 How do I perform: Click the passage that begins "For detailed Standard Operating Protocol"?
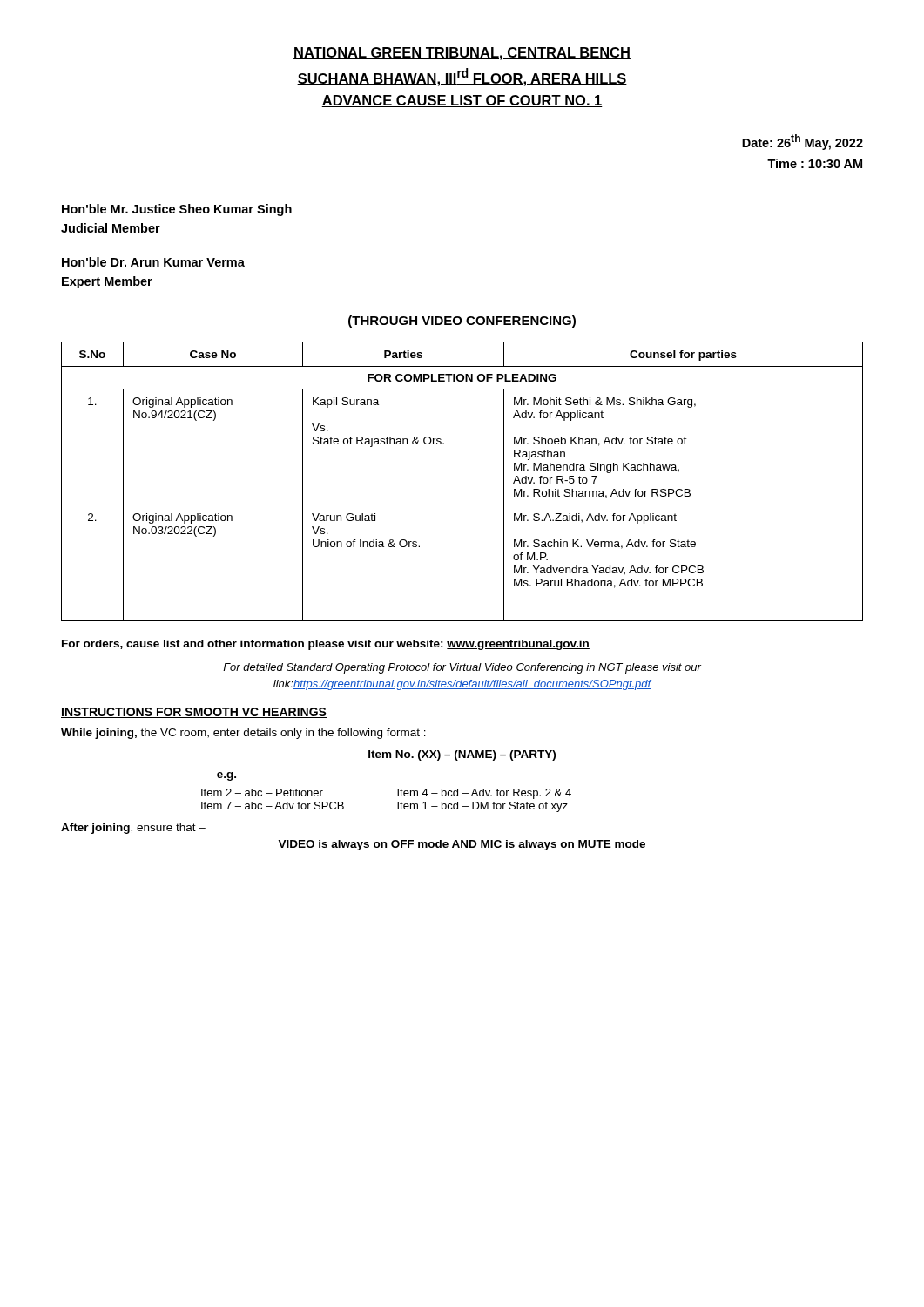(x=462, y=675)
